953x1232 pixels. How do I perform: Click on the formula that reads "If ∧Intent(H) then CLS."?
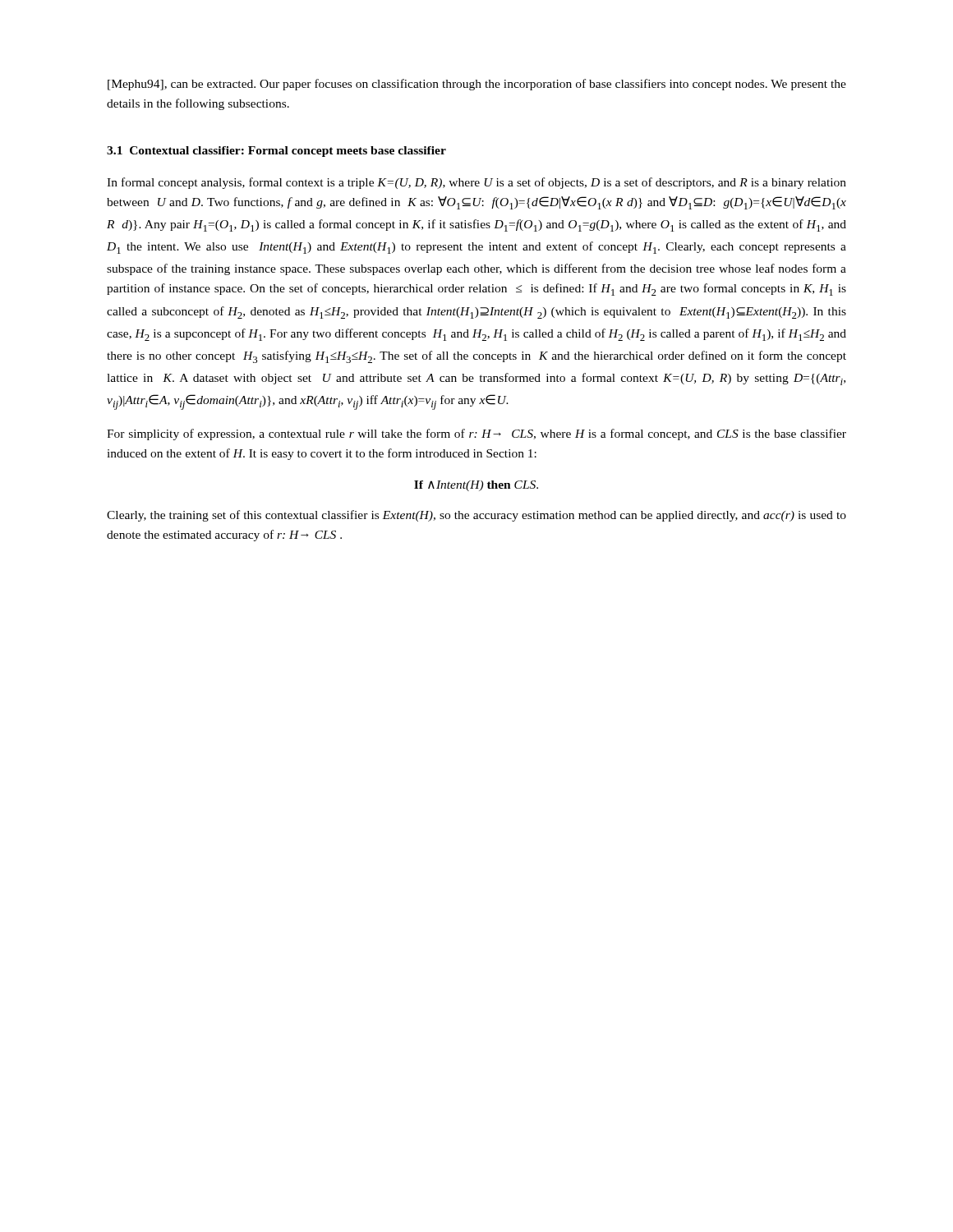point(476,484)
